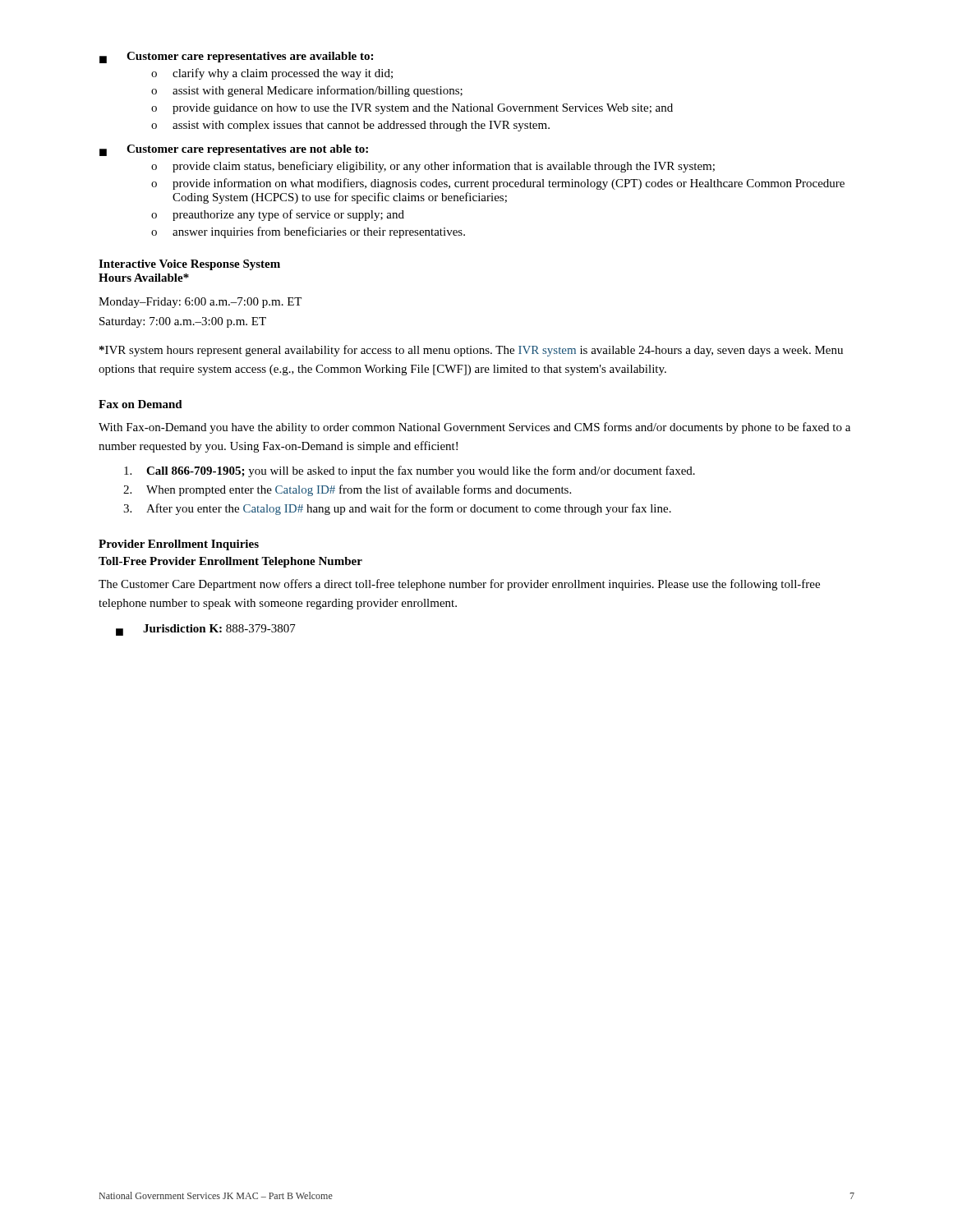953x1232 pixels.
Task: Find the element starting "The Customer Care Department now offers a direct"
Action: pyautogui.click(x=459, y=594)
